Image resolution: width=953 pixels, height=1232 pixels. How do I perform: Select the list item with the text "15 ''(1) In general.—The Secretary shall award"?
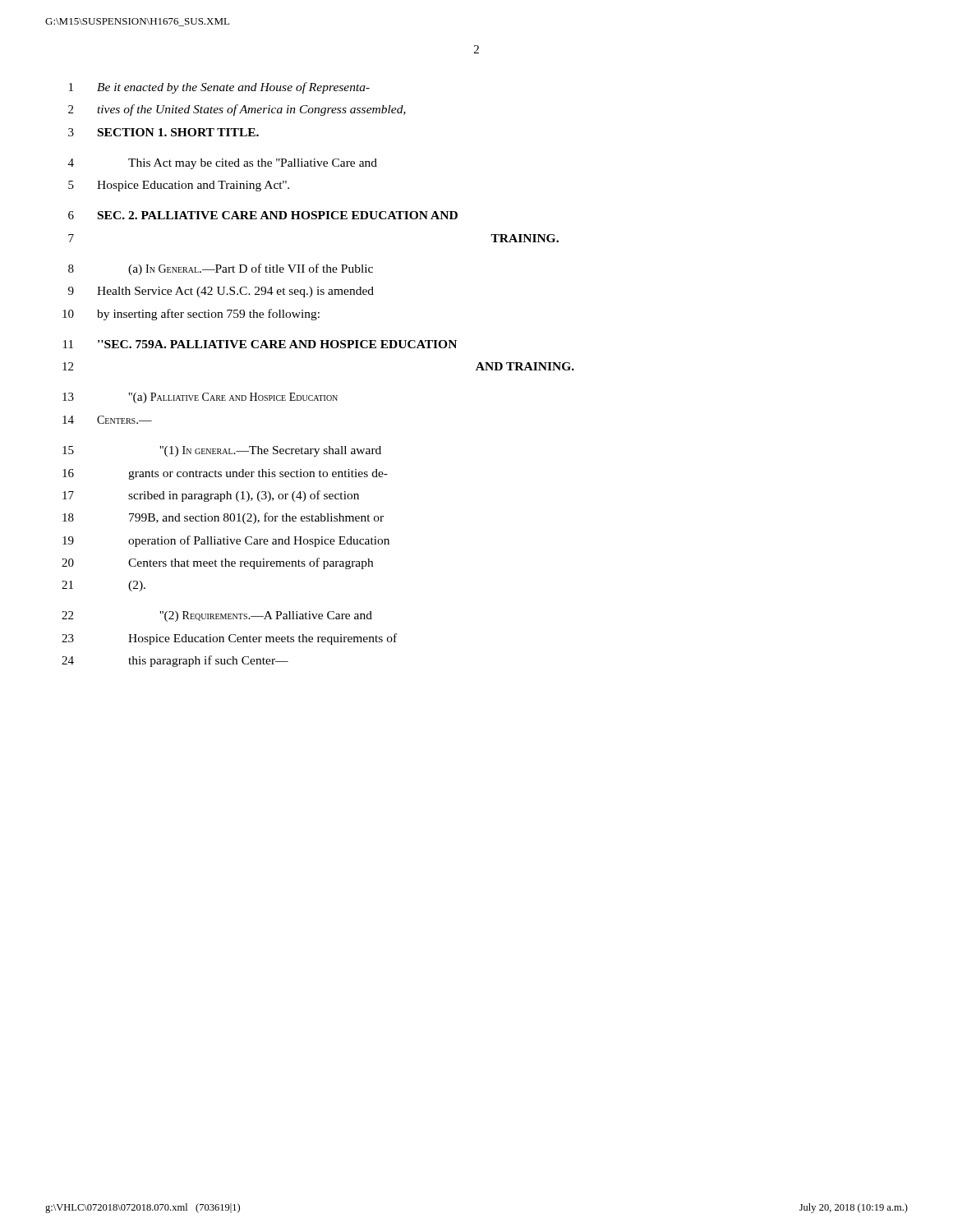click(222, 451)
